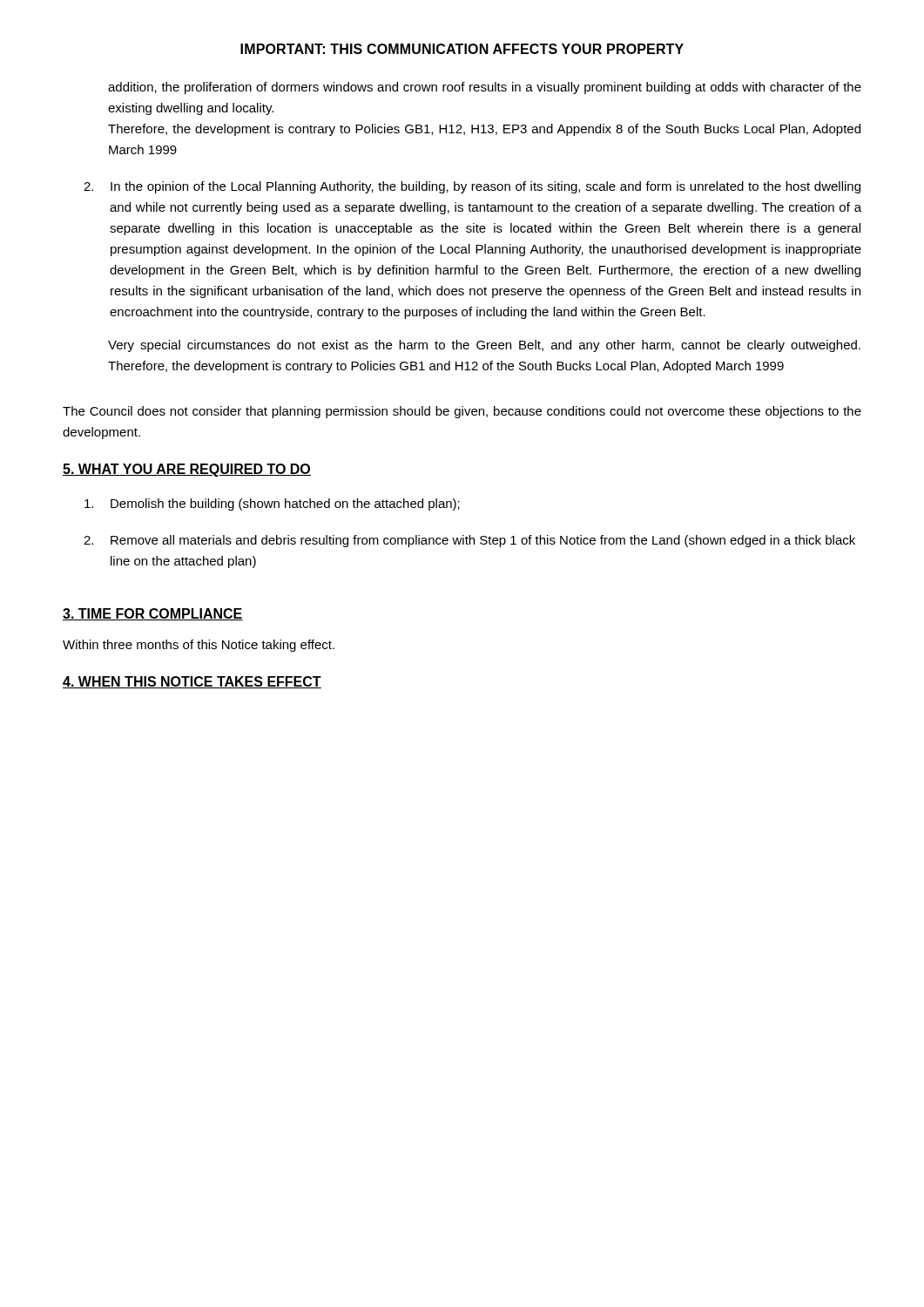Point to the text block starting "Very special circumstances do not exist"
The width and height of the screenshot is (924, 1307).
pyautogui.click(x=485, y=355)
